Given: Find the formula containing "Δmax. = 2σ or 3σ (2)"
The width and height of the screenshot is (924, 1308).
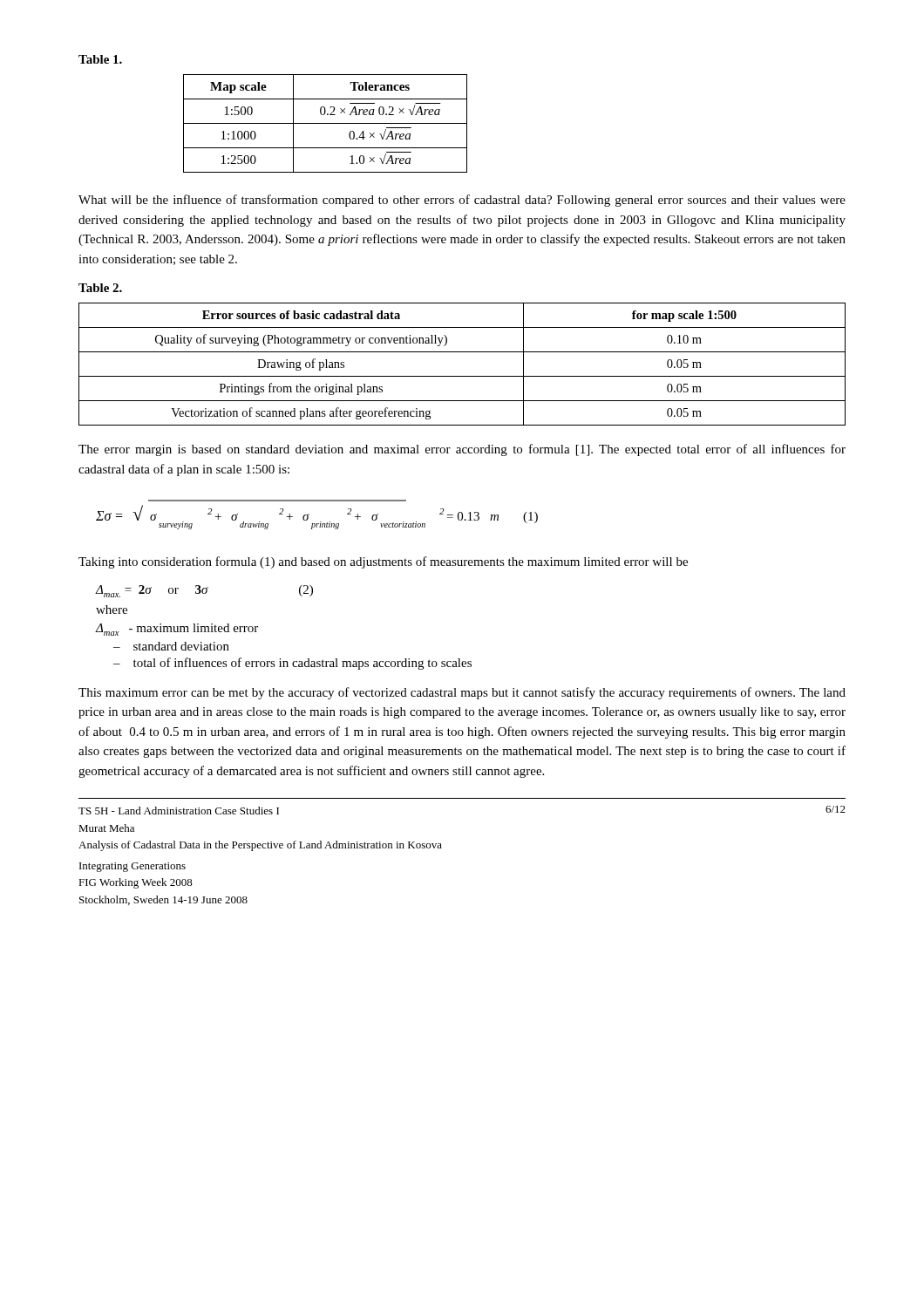Looking at the screenshot, I should click(x=205, y=590).
